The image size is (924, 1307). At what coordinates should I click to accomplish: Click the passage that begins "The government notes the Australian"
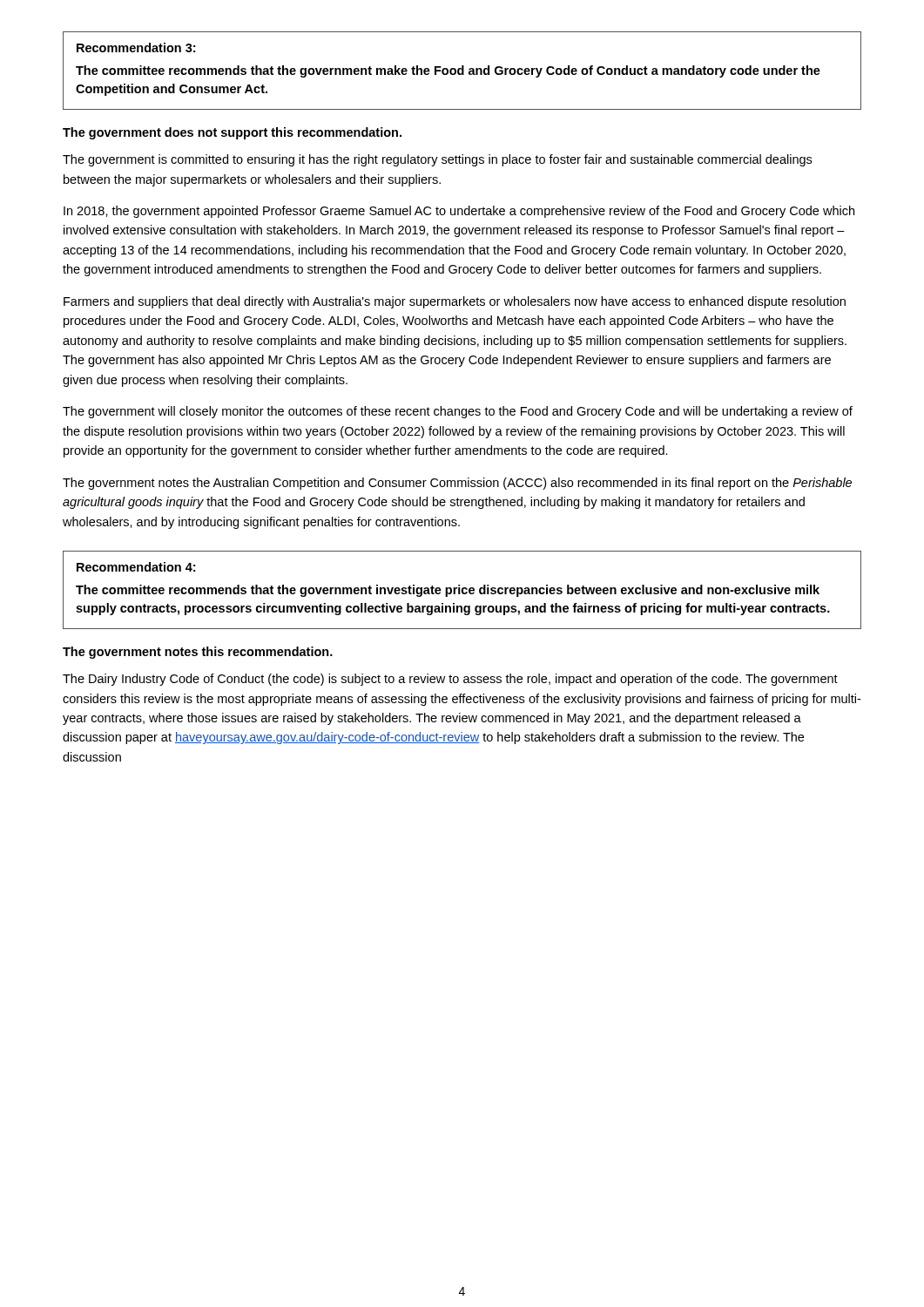pos(458,502)
